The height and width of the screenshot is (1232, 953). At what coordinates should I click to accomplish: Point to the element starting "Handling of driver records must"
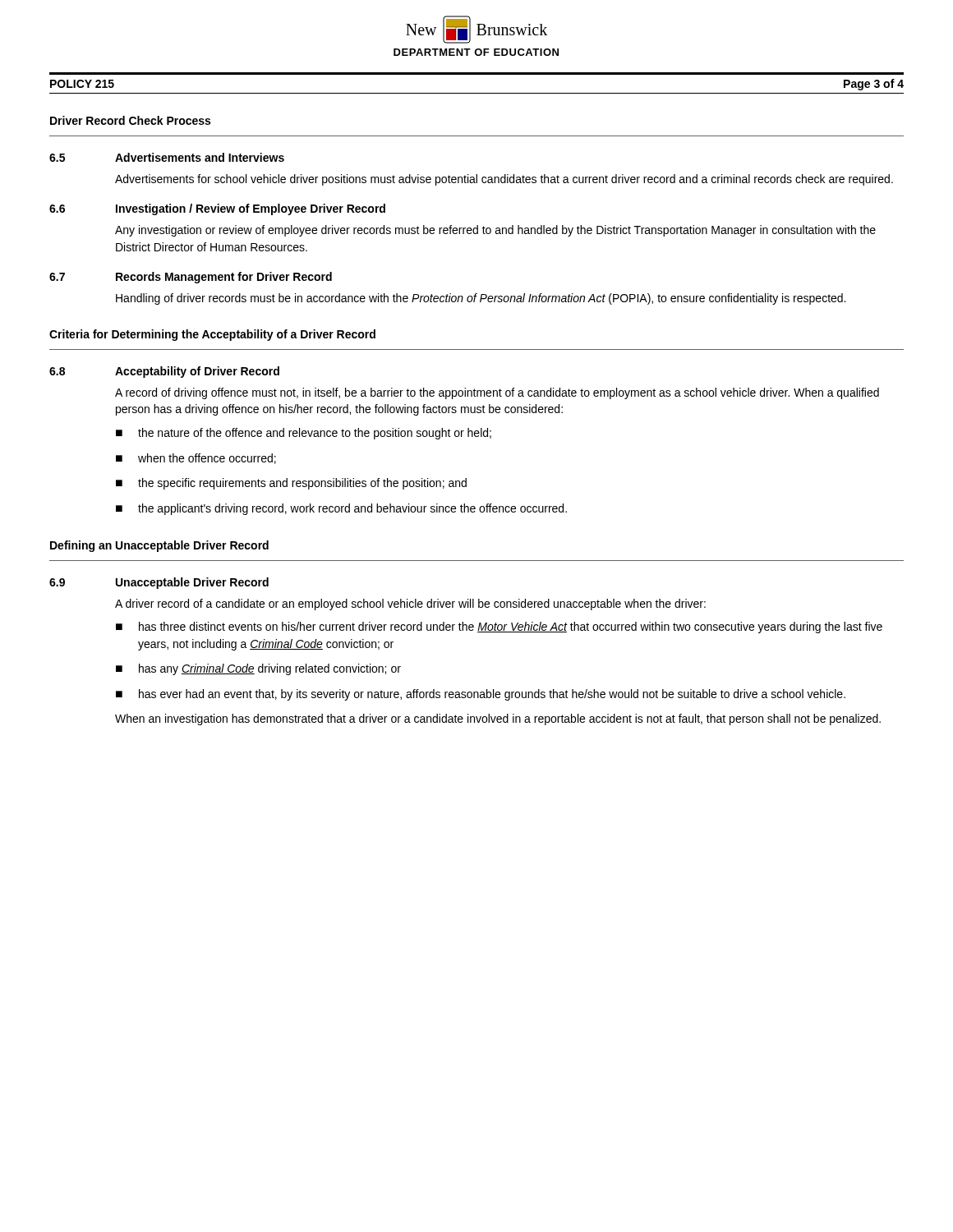(481, 298)
